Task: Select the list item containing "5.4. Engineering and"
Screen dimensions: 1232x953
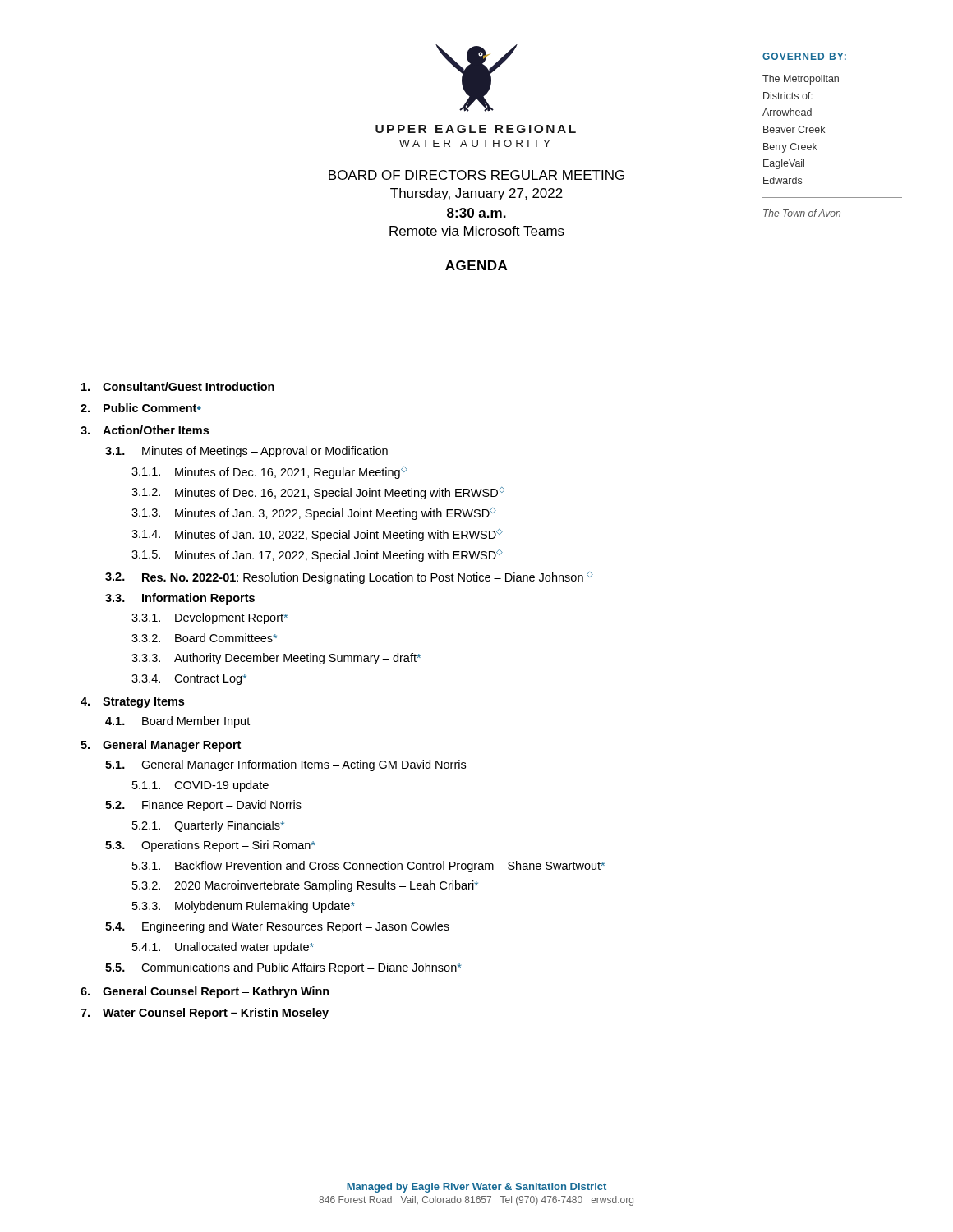Action: [x=277, y=927]
